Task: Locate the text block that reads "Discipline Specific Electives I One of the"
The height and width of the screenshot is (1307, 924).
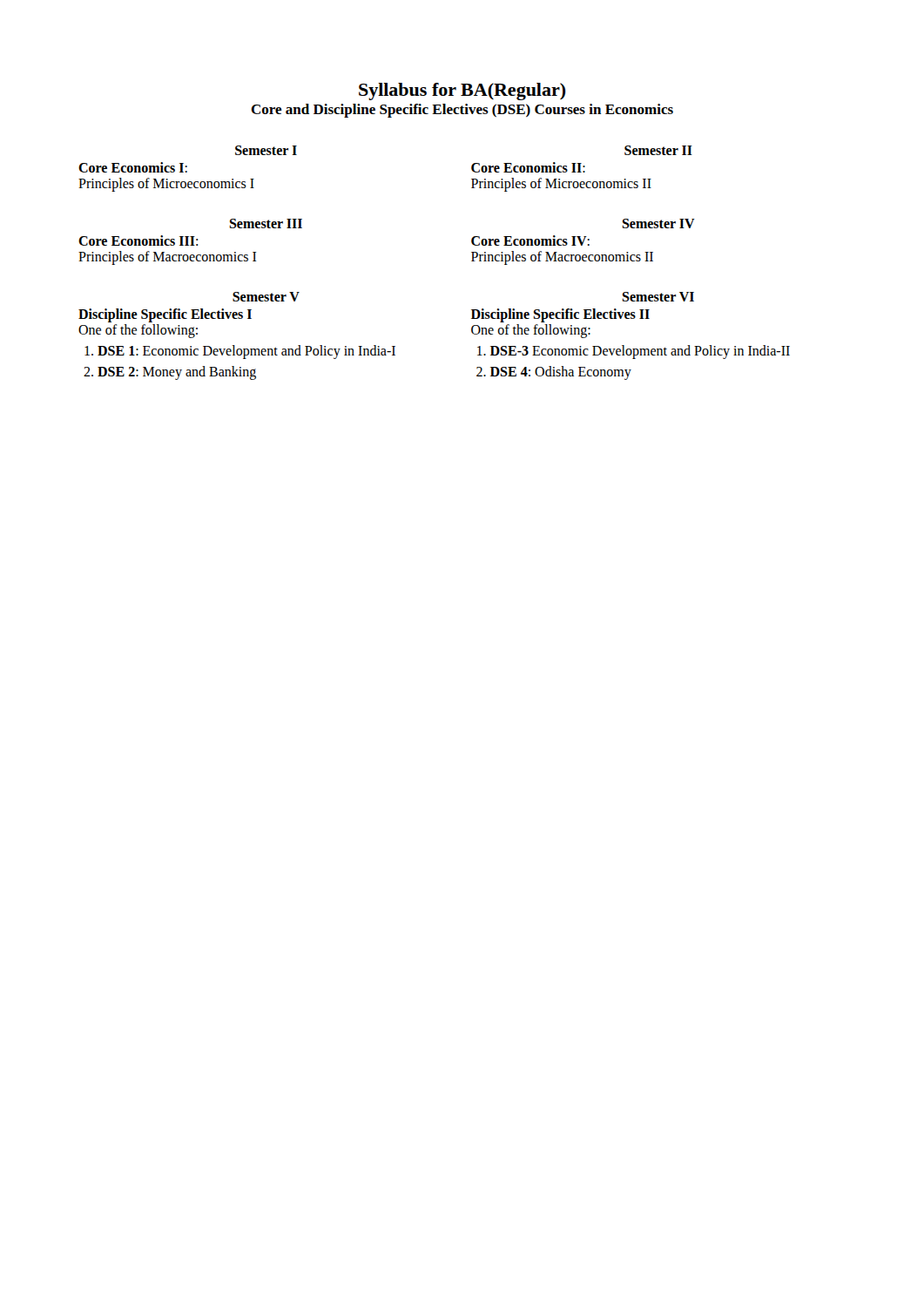Action: [165, 315]
